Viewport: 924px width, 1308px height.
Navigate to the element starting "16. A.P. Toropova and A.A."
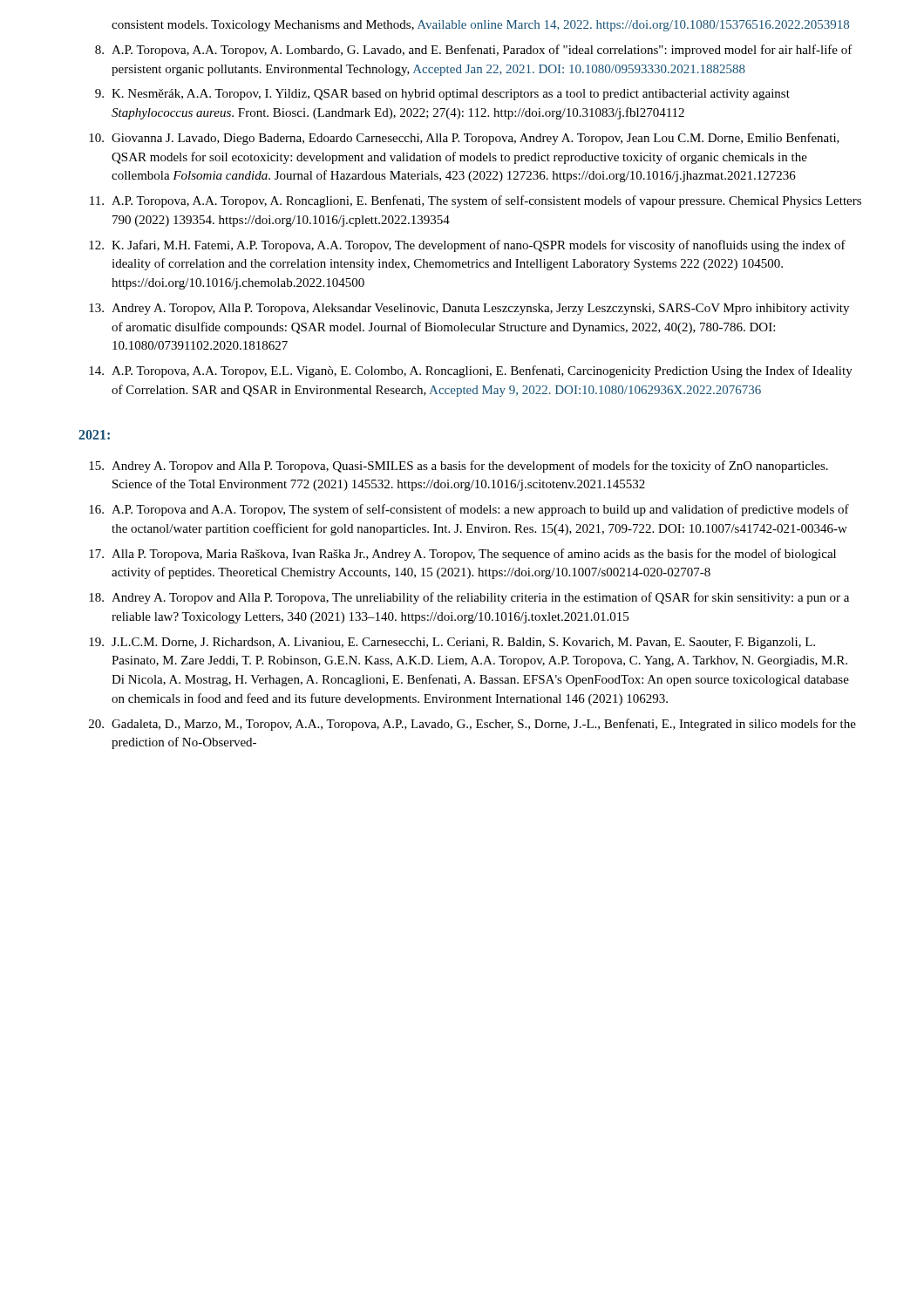pyautogui.click(x=471, y=520)
